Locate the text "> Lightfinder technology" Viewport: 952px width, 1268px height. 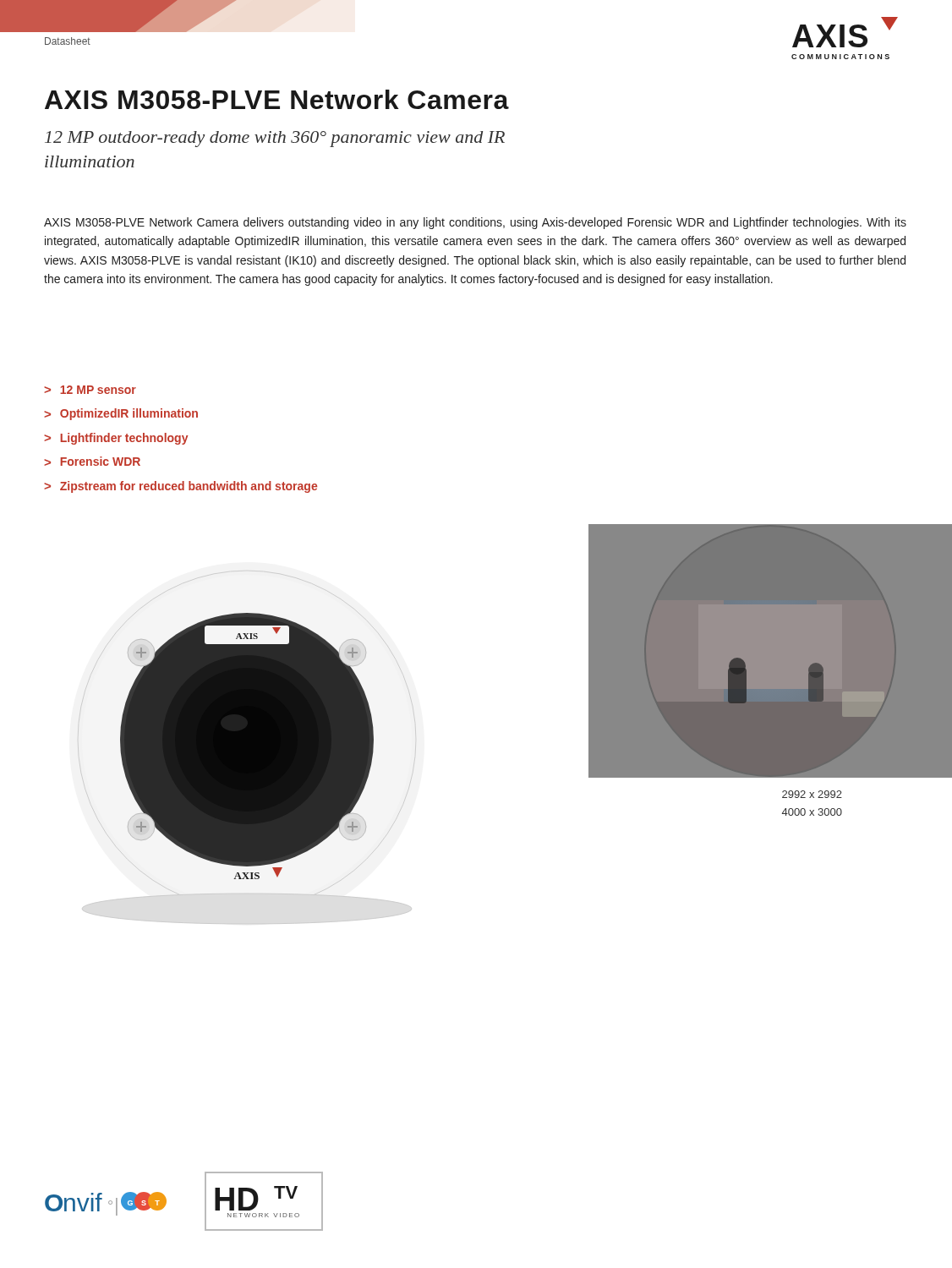pos(116,438)
